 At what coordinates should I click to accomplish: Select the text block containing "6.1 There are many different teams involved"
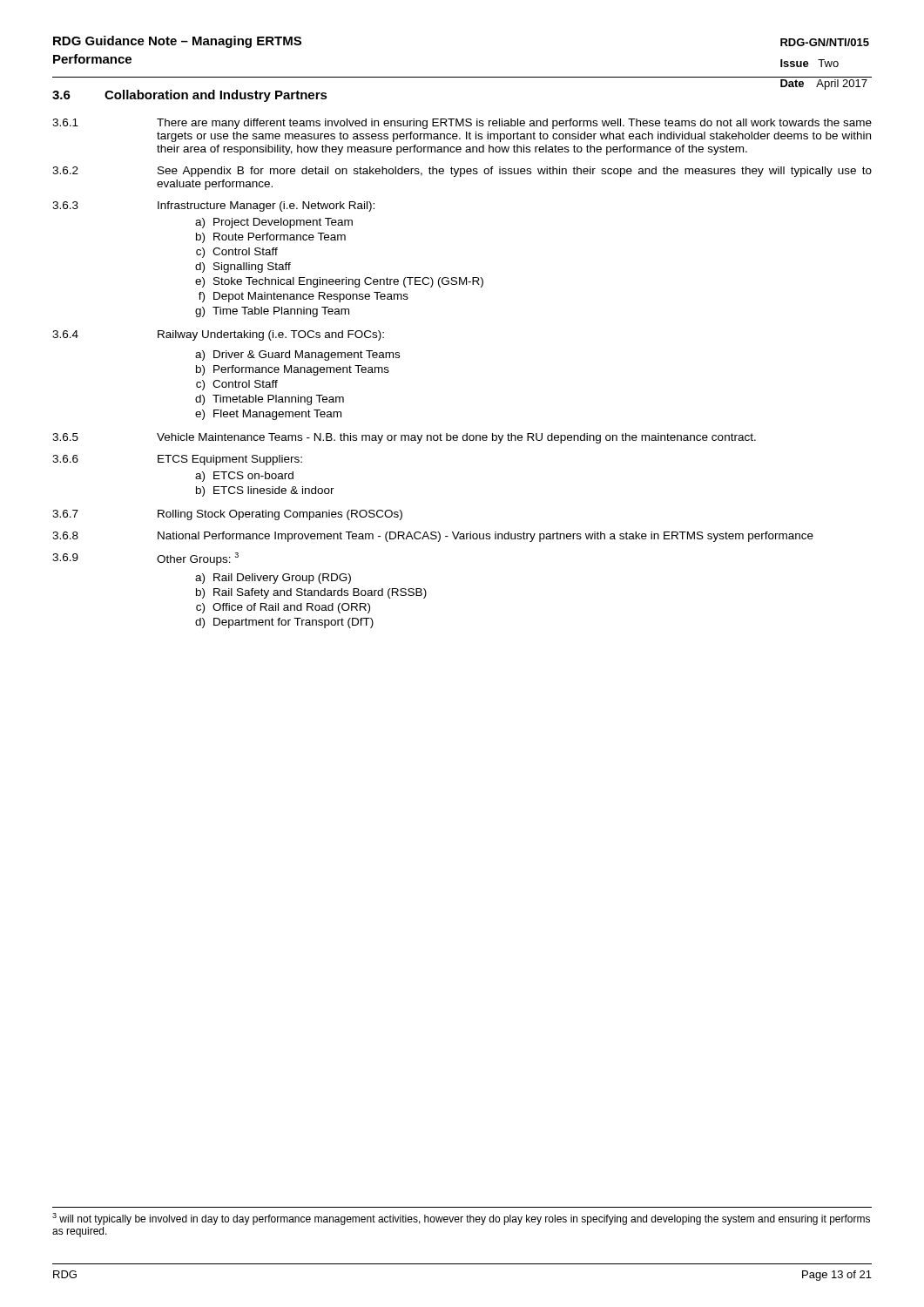click(462, 136)
